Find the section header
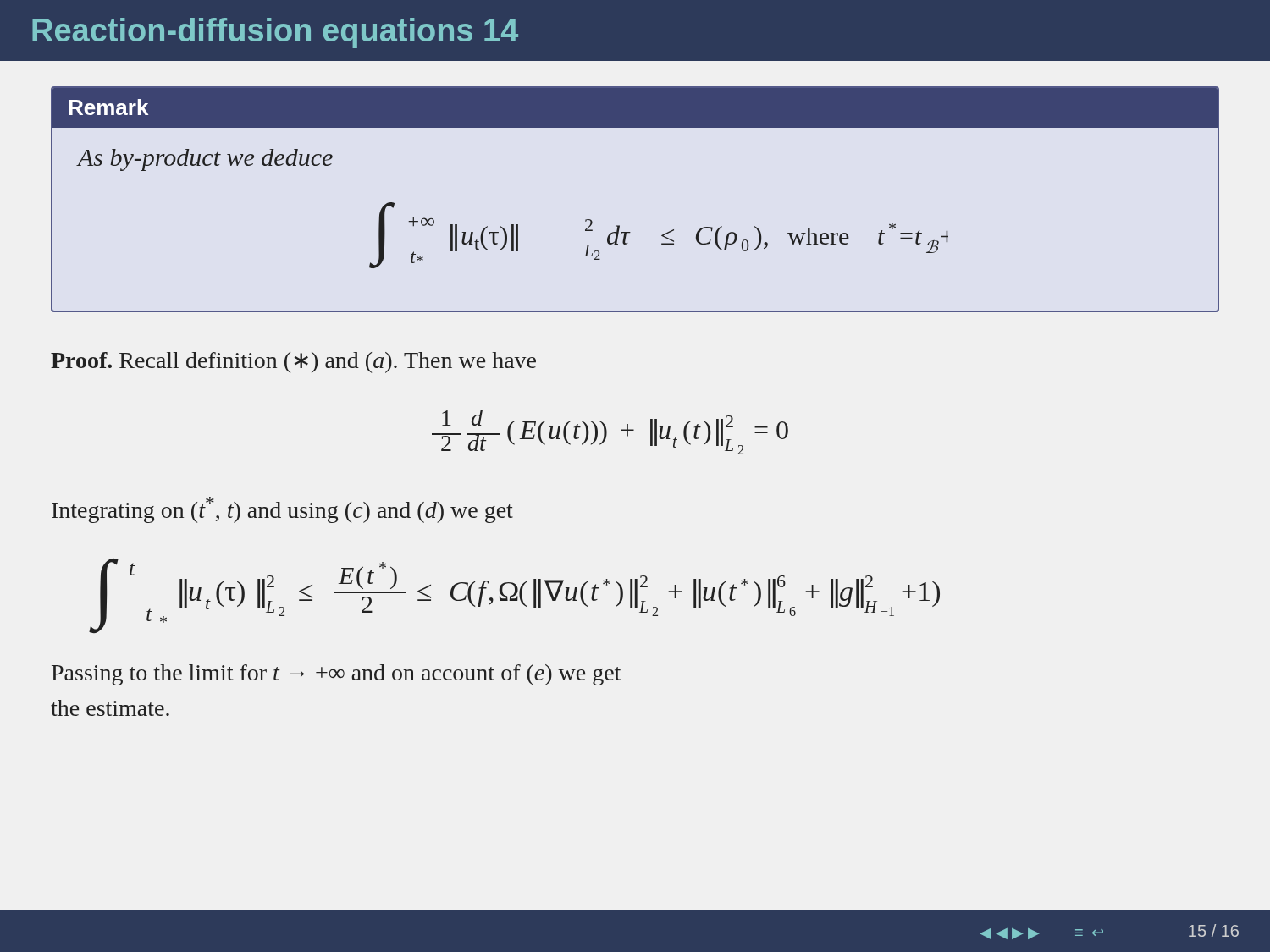This screenshot has height=952, width=1270. 635,181
